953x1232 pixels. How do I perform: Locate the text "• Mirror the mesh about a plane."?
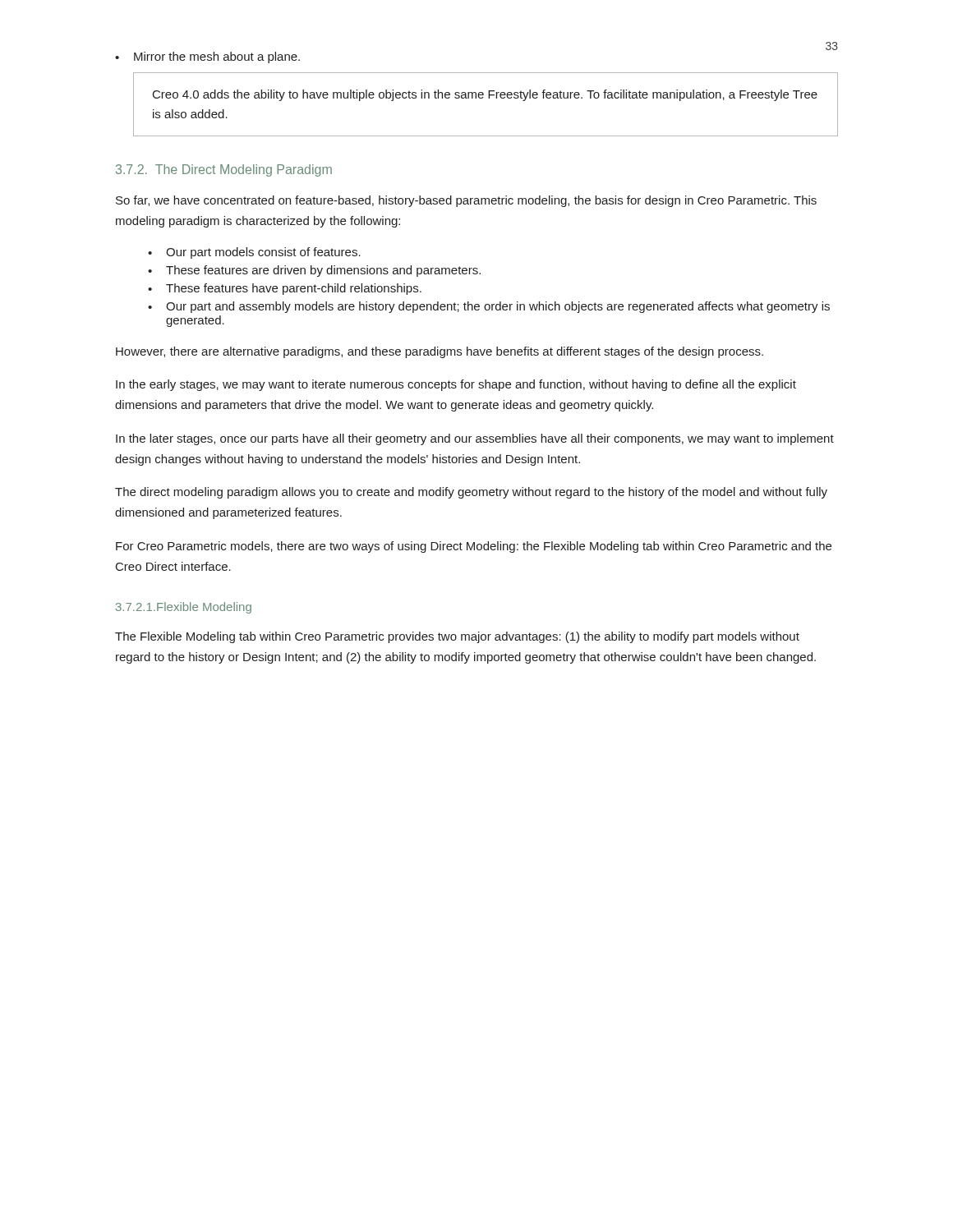tap(208, 57)
